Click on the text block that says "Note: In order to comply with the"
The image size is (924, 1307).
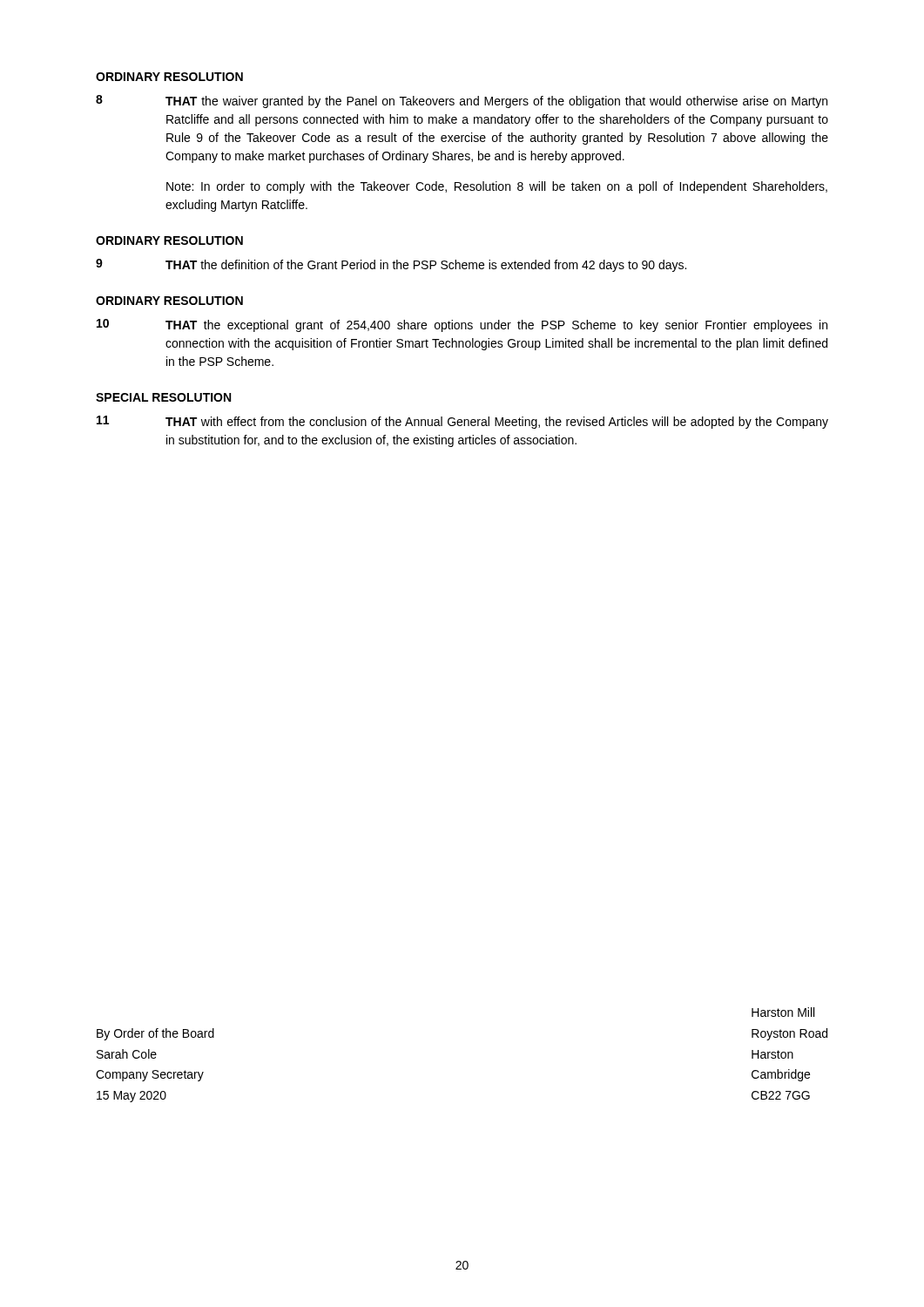[x=497, y=196]
